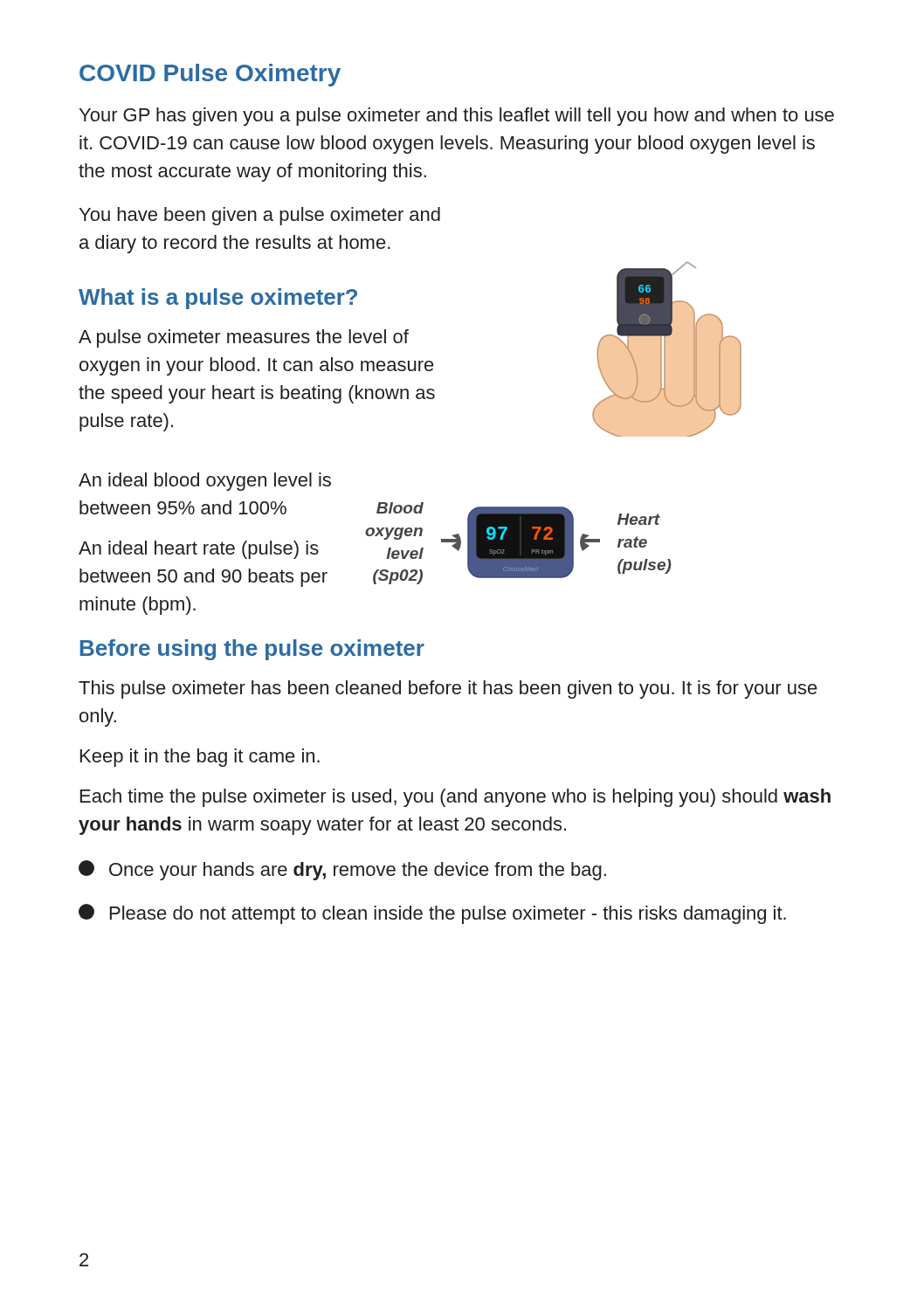Select the list item that says "Once your hands are dry, remove the"
This screenshot has height=1310, width=924.
(x=343, y=870)
